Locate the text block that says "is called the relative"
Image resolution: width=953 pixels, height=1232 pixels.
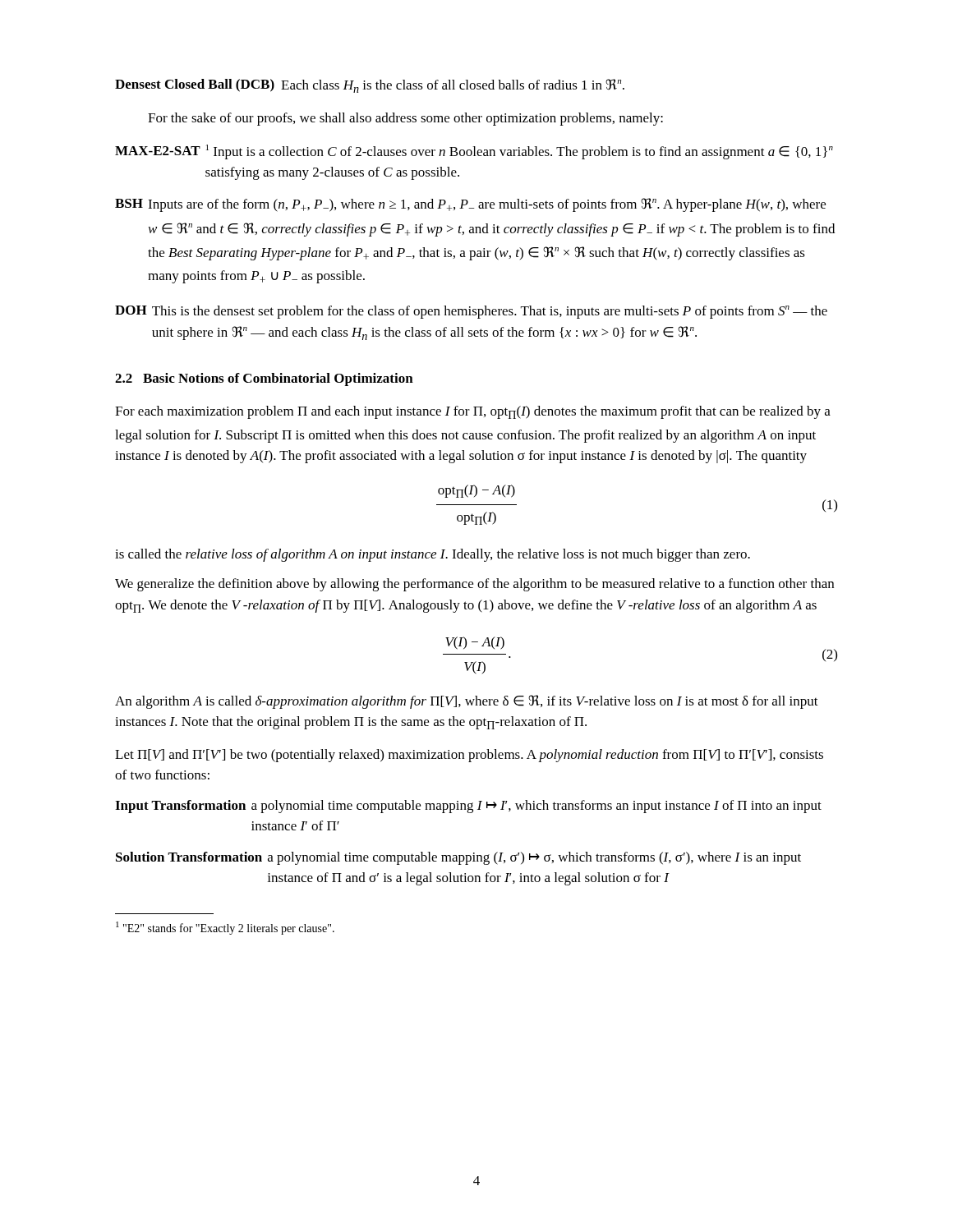476,554
